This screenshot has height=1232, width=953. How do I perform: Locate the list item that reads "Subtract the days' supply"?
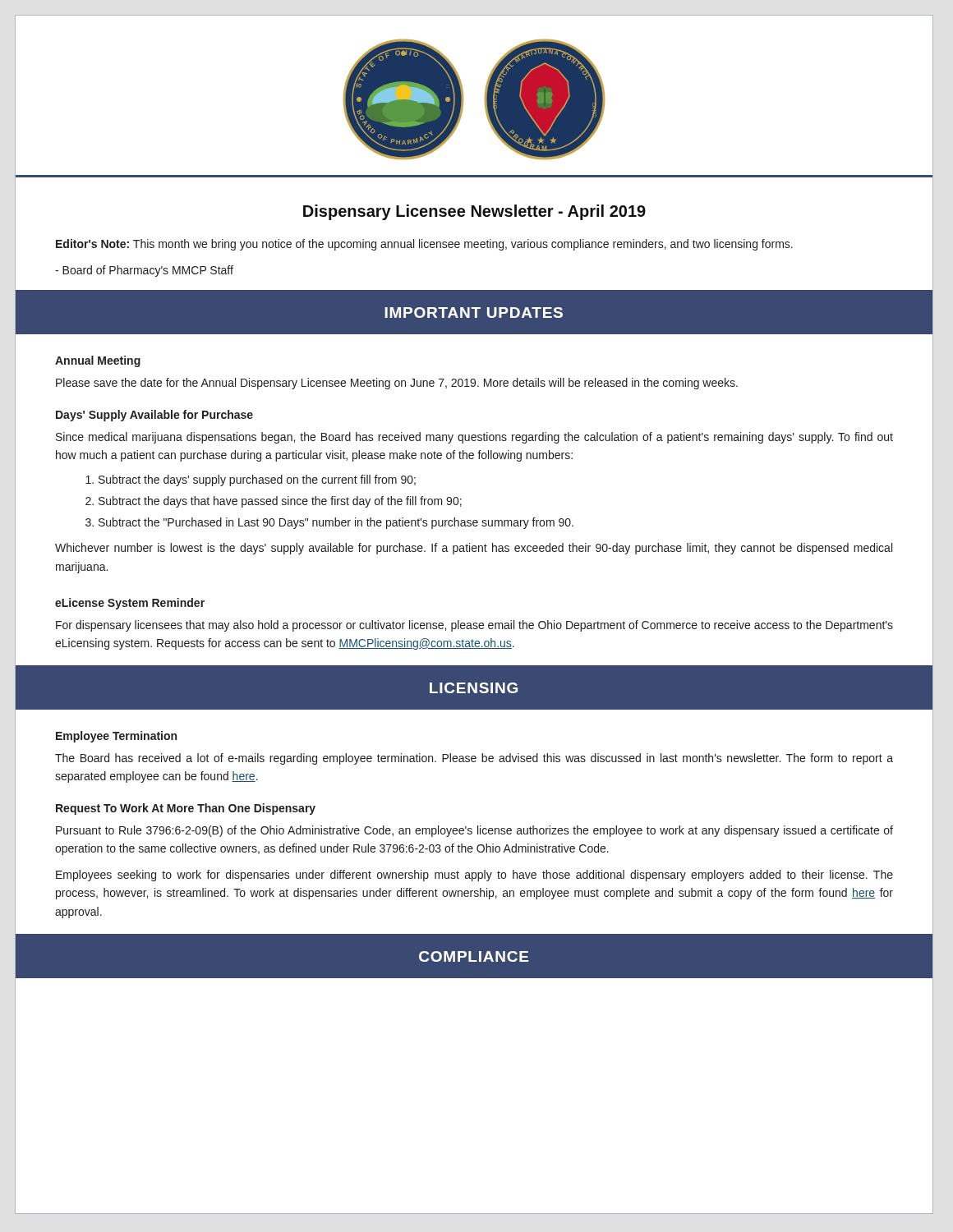click(x=257, y=480)
